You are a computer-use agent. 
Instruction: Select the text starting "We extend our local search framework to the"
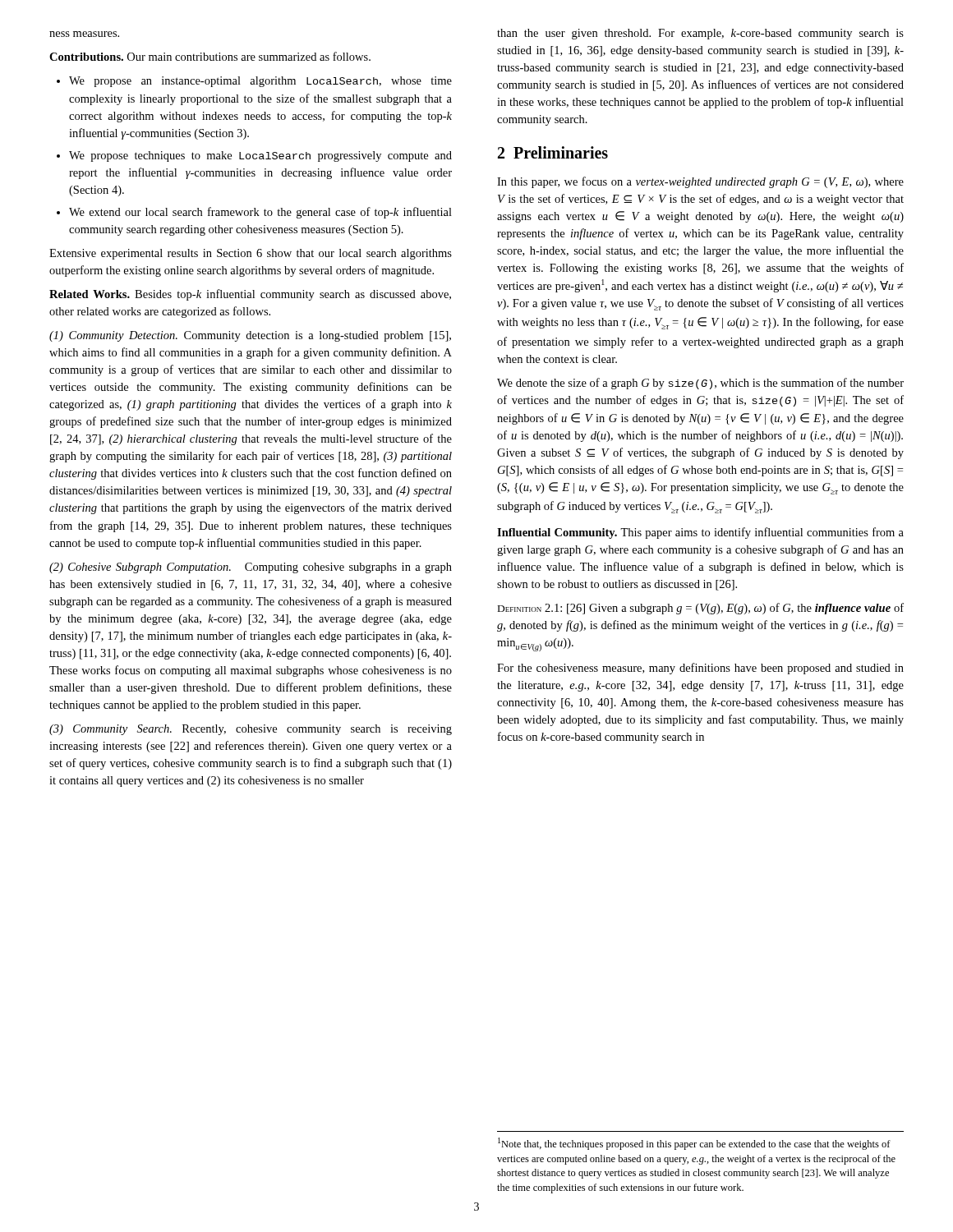tap(260, 221)
